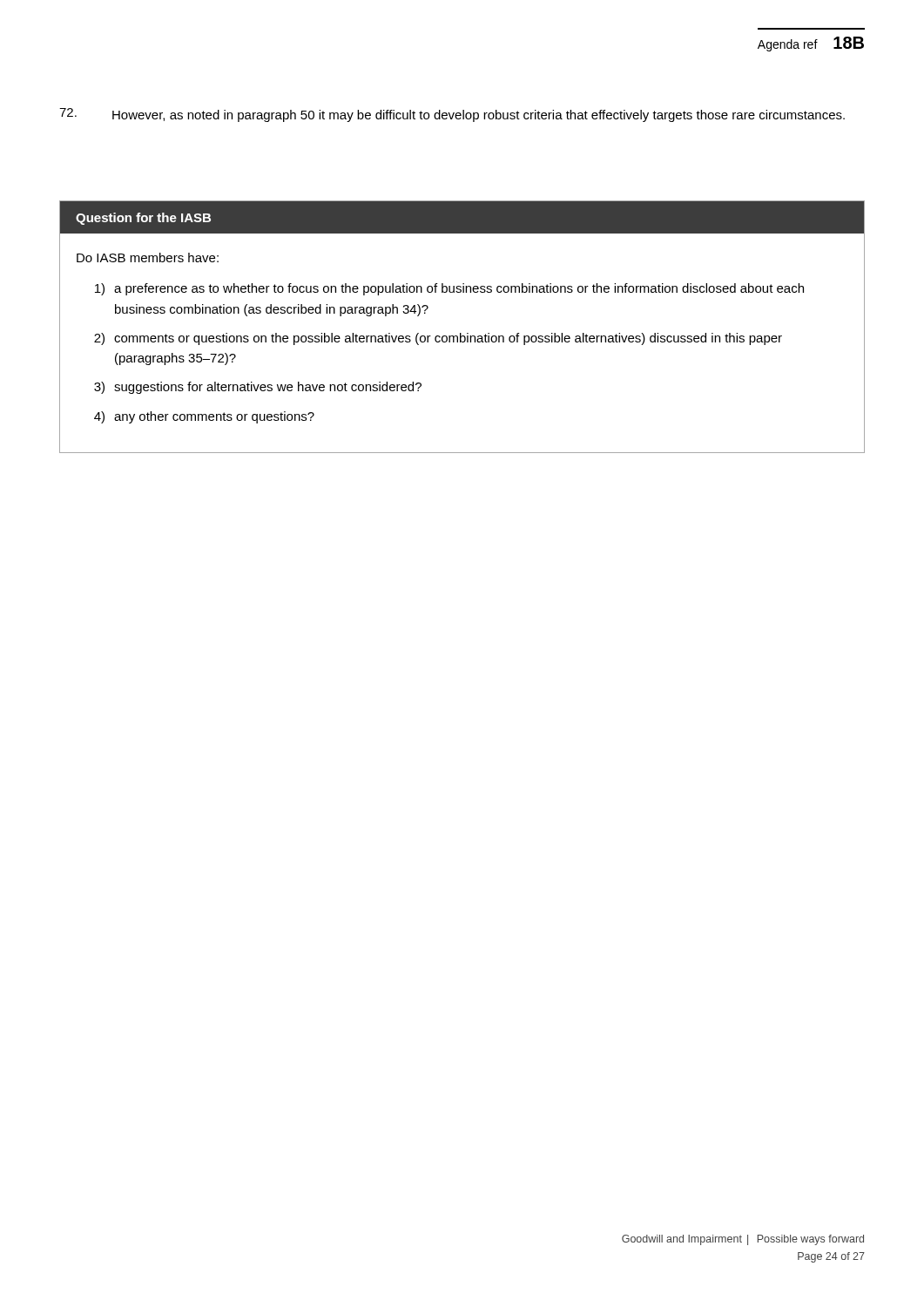The width and height of the screenshot is (924, 1307).
Task: Select the text with the text "Do IASB members have:"
Action: [148, 257]
